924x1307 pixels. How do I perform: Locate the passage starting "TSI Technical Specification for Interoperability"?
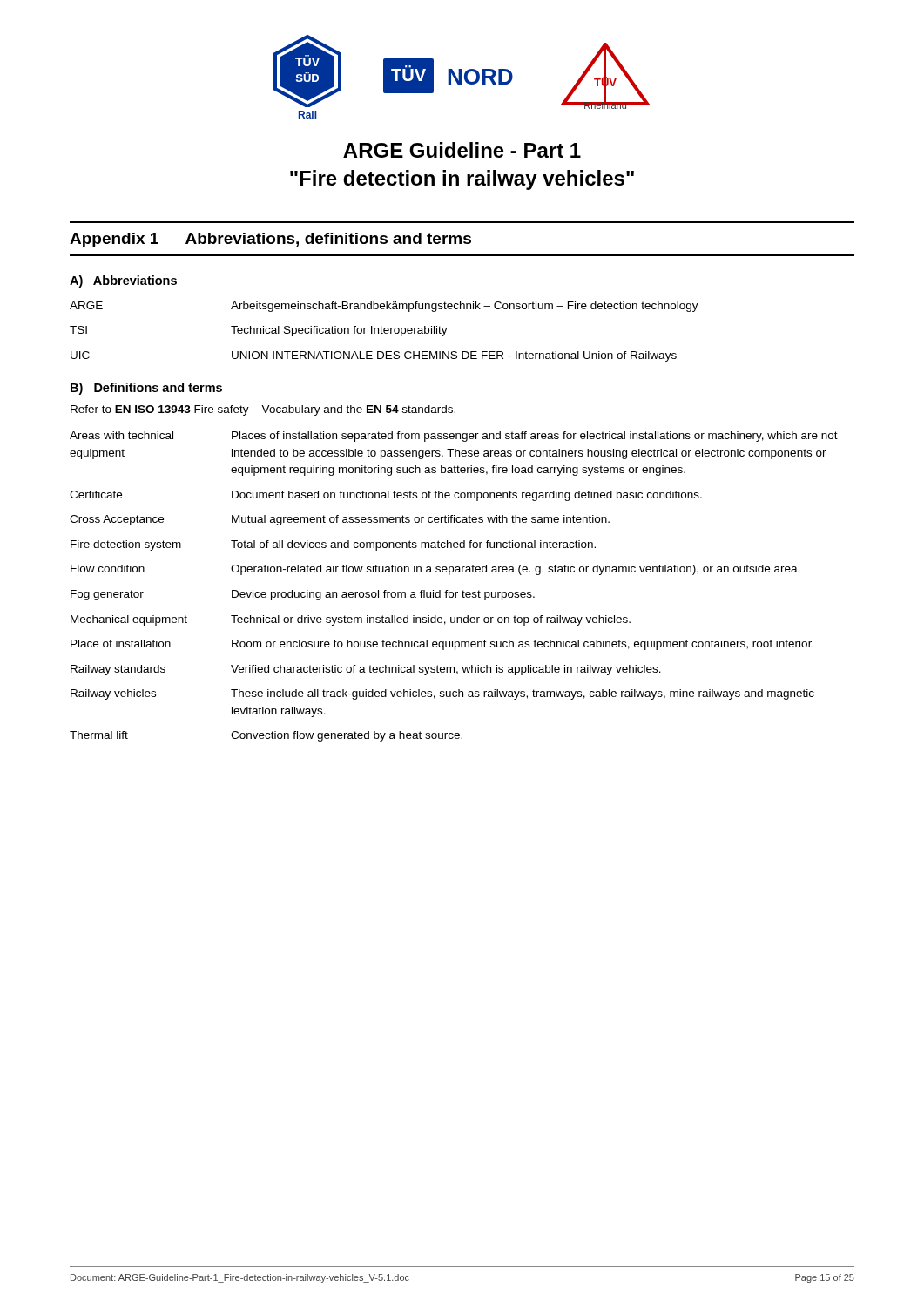click(x=259, y=331)
